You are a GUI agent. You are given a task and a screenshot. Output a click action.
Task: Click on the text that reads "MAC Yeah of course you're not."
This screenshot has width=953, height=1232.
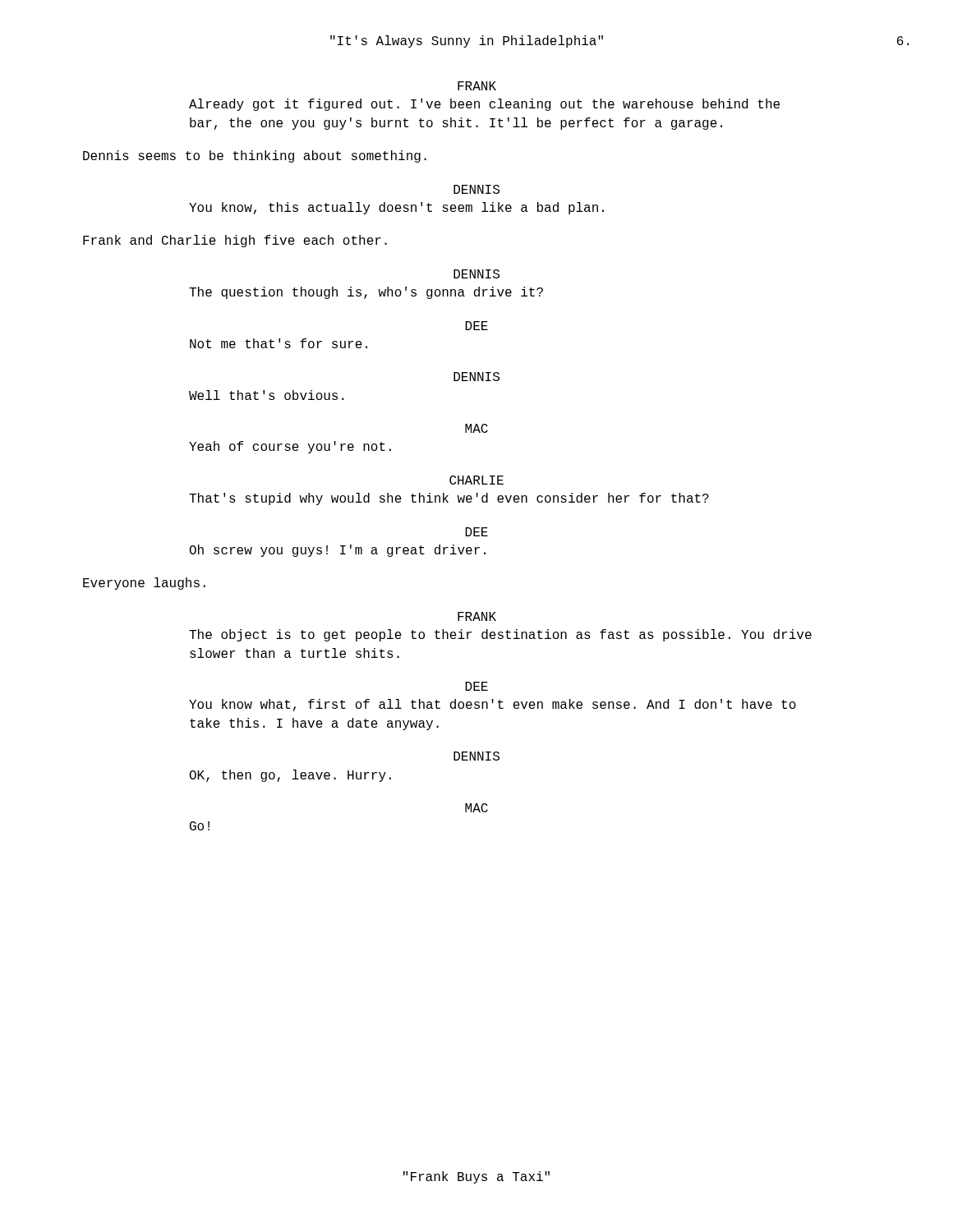pyautogui.click(x=476, y=439)
